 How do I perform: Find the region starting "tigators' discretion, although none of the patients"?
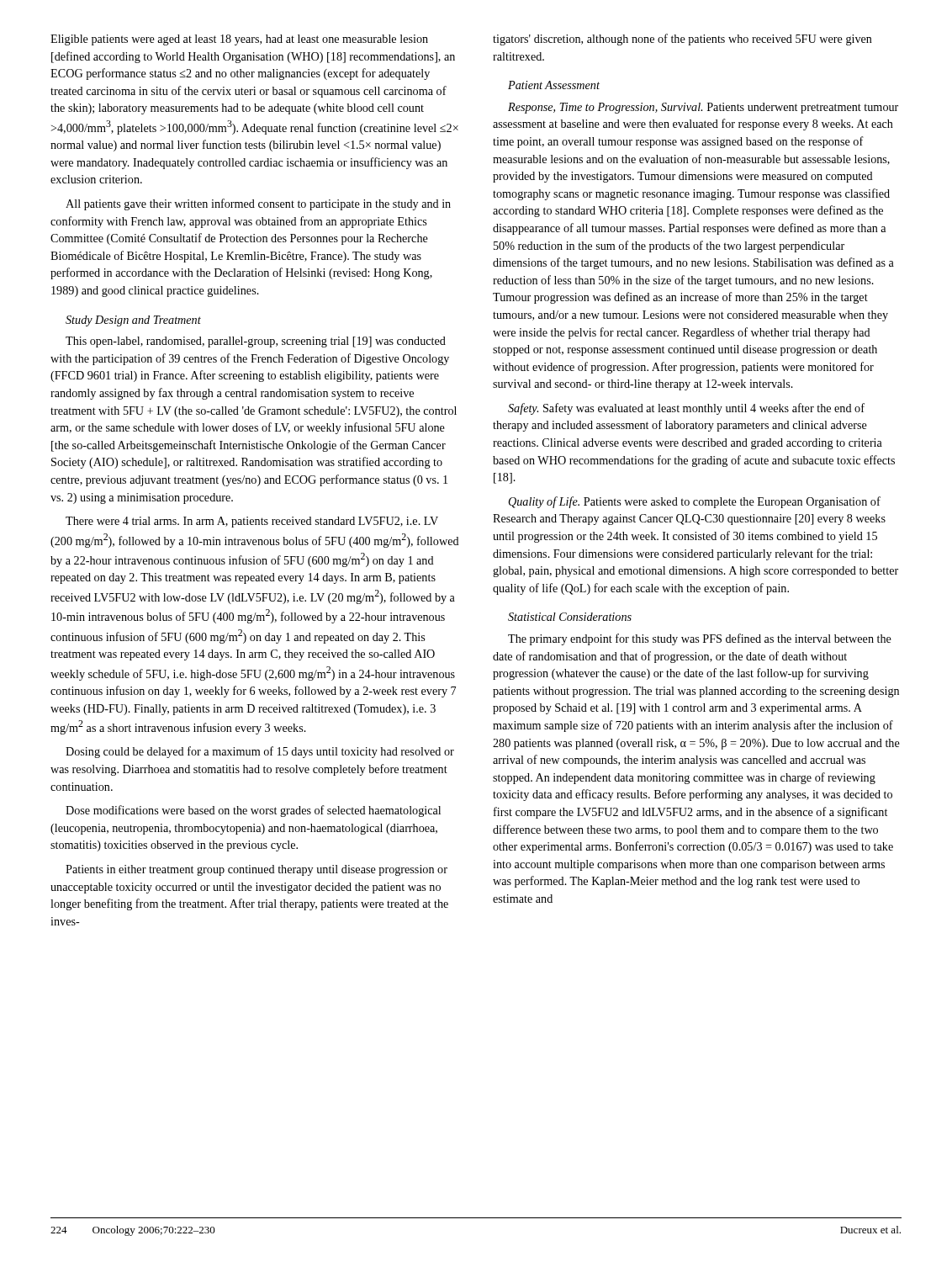pos(697,48)
